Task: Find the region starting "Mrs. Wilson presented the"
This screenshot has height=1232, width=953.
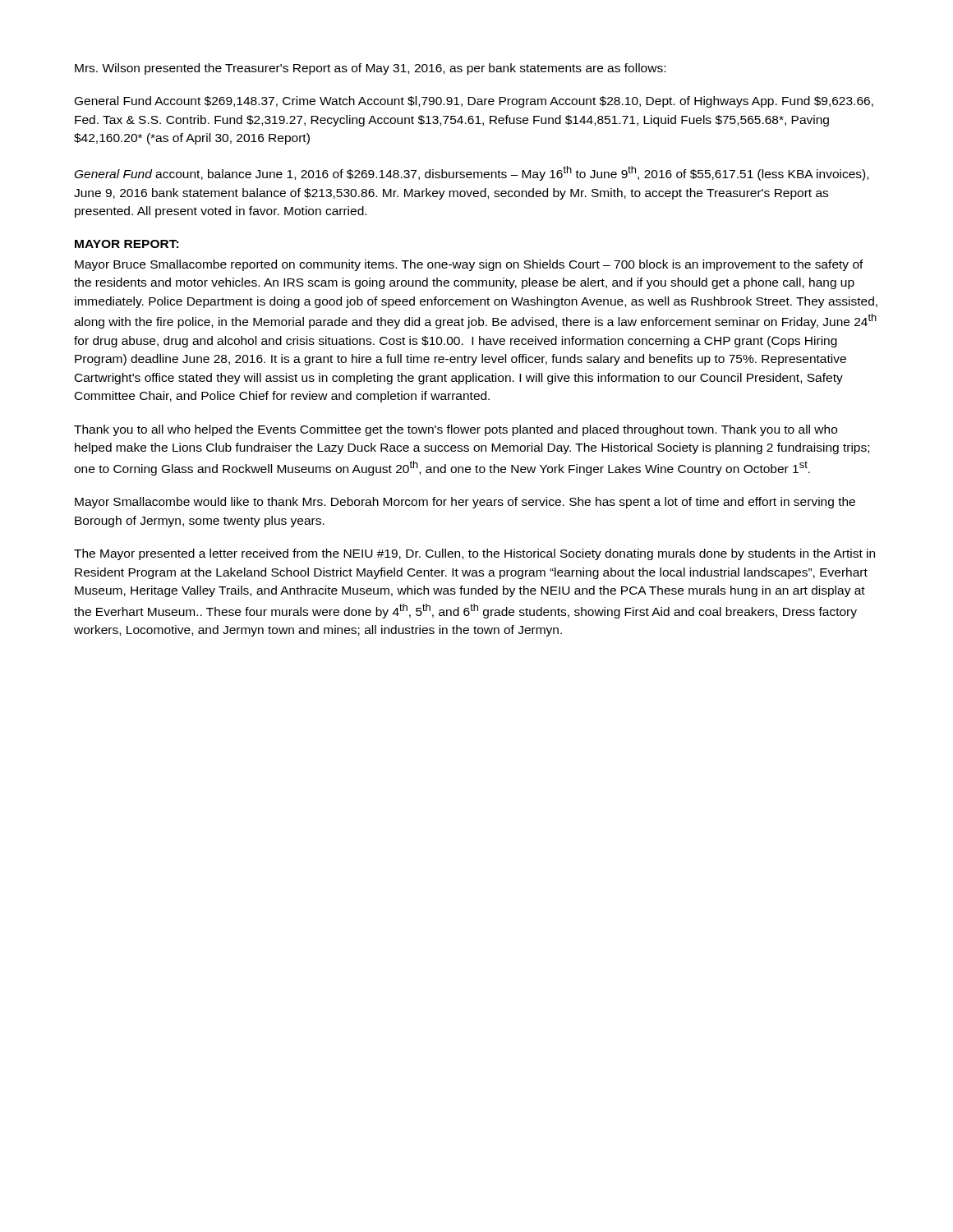Action: (x=370, y=68)
